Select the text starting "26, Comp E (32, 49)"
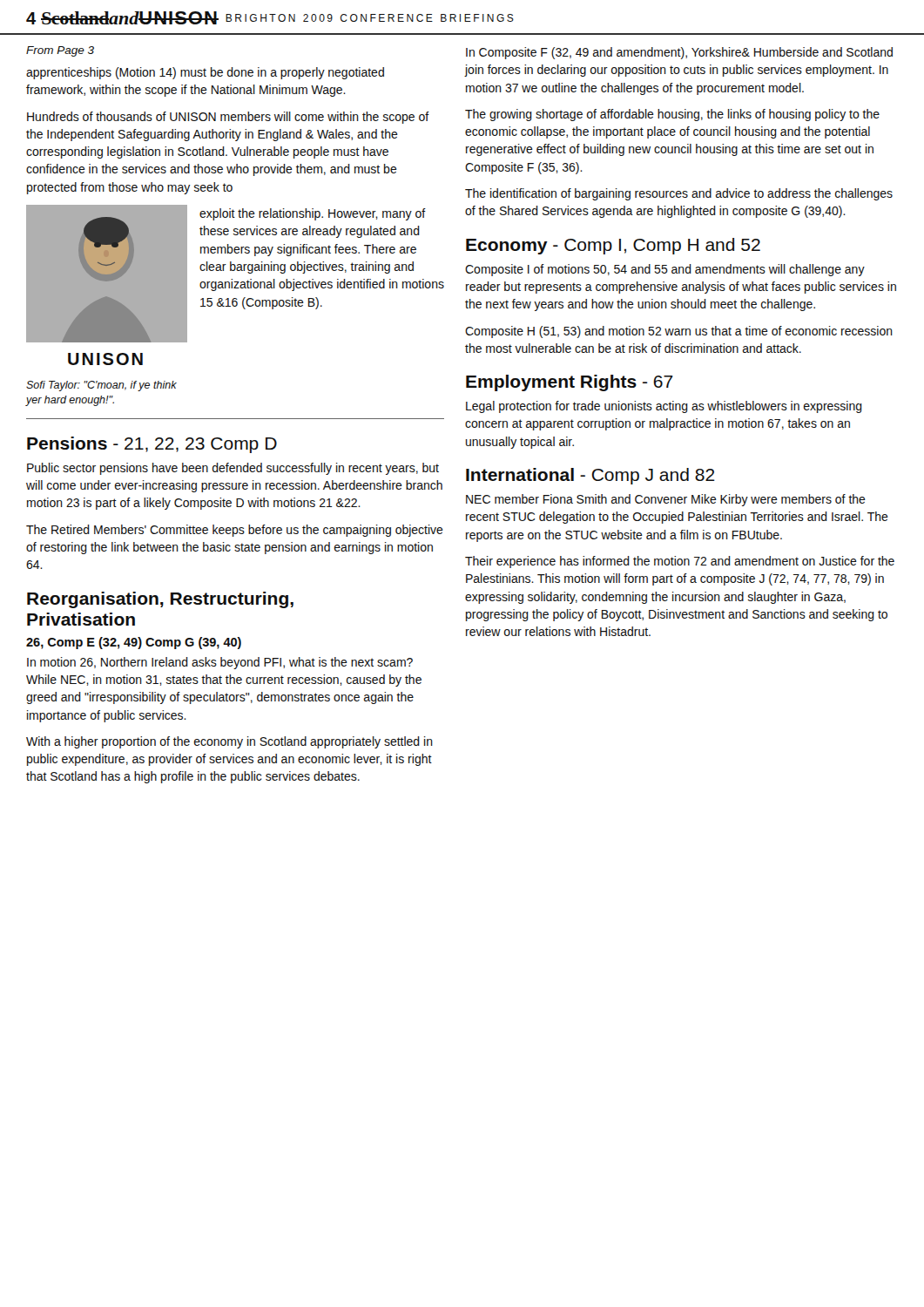924x1307 pixels. [134, 642]
